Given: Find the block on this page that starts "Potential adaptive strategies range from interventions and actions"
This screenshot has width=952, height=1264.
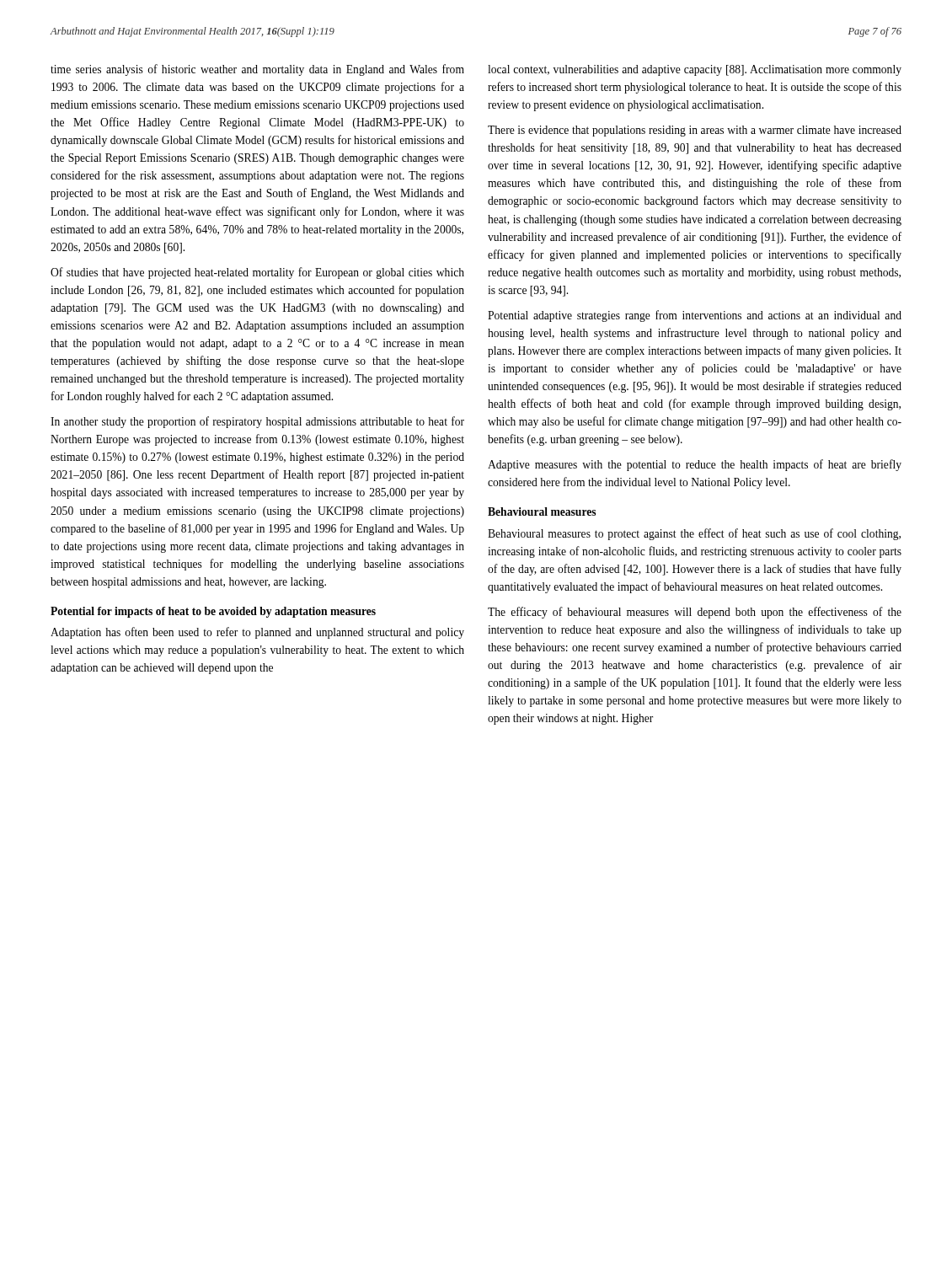Looking at the screenshot, I should tap(695, 378).
